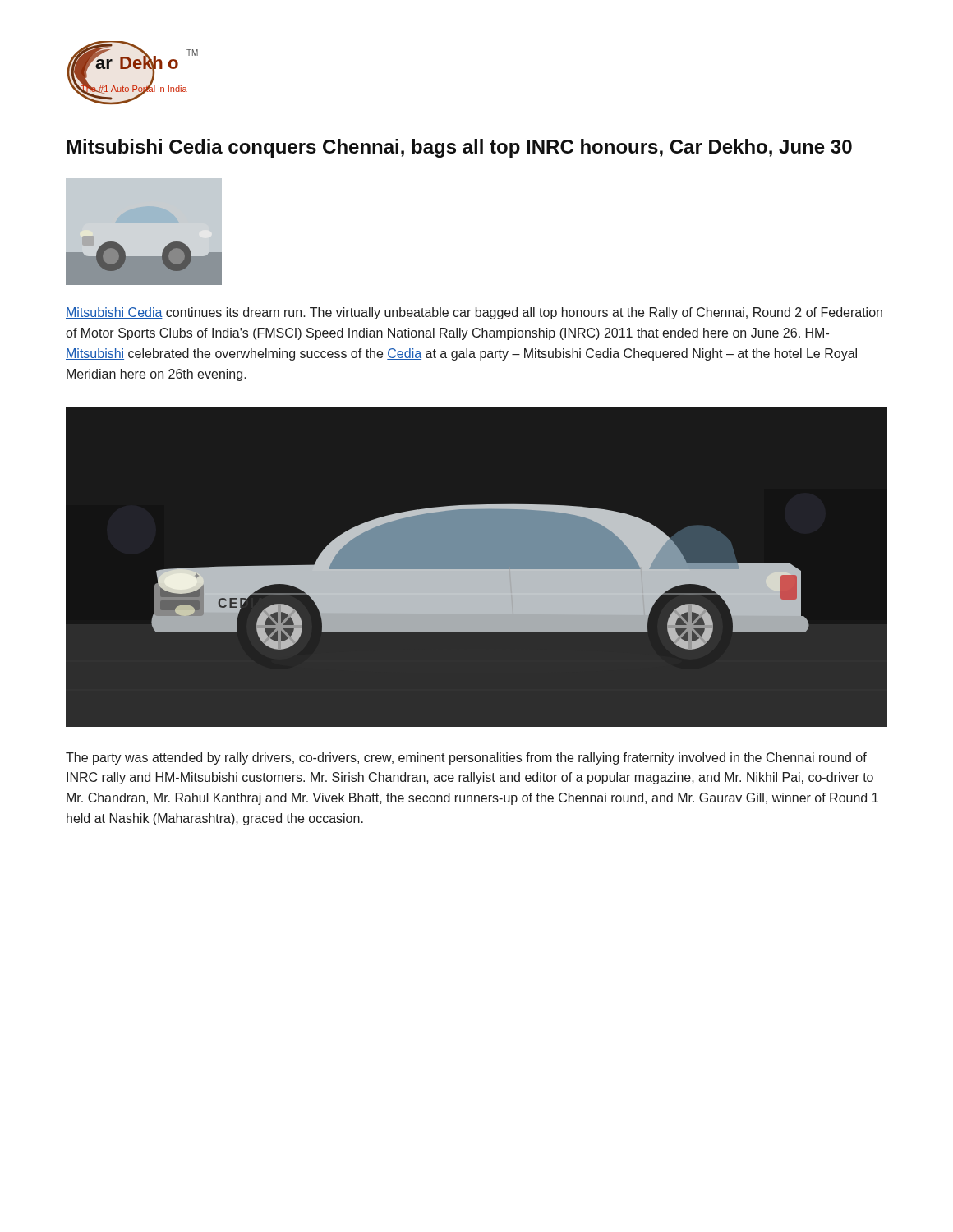Click the passage that begins "The party was attended"
This screenshot has width=953, height=1232.
click(x=472, y=788)
